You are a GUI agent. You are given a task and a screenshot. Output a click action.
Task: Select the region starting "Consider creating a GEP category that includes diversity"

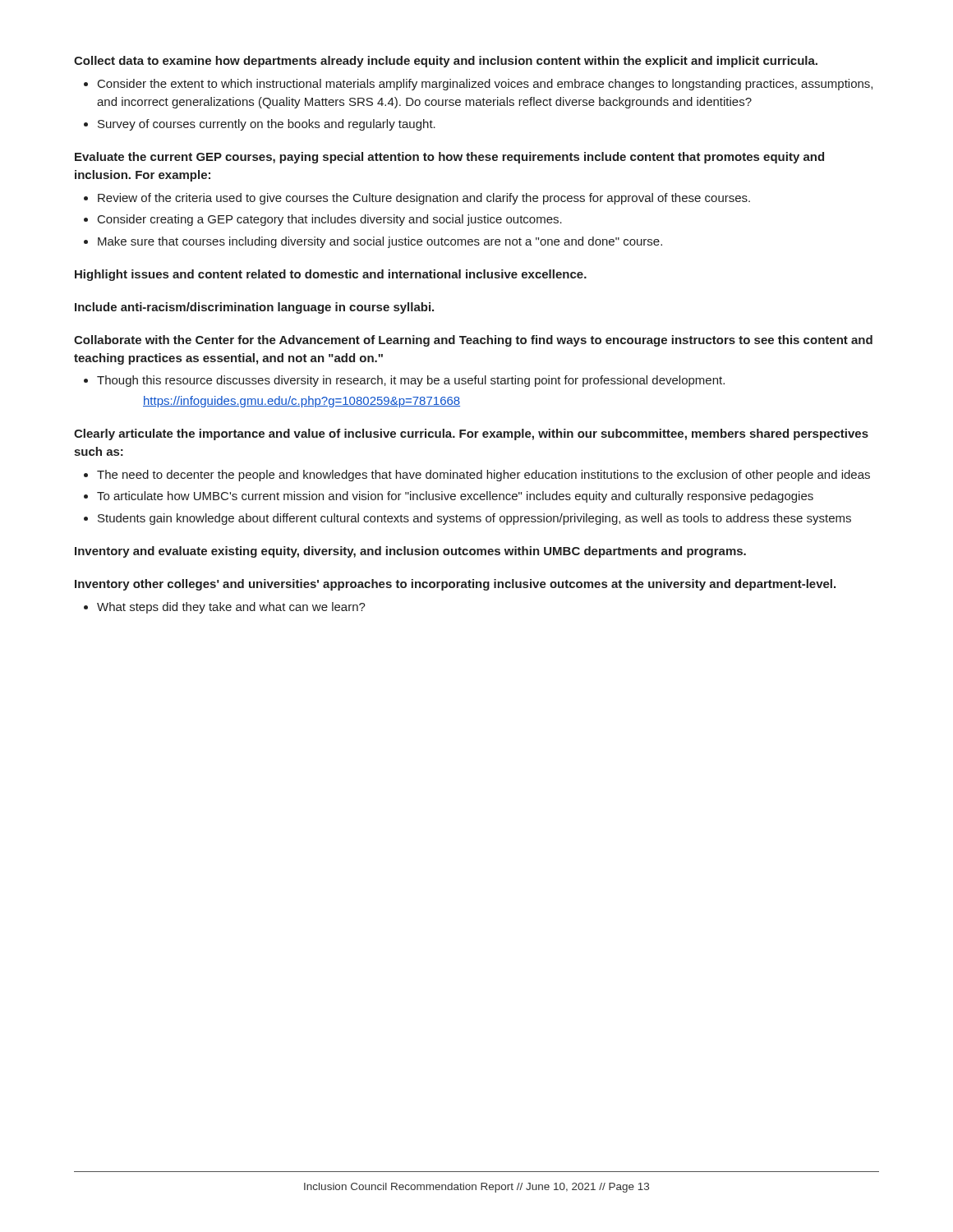(x=330, y=219)
